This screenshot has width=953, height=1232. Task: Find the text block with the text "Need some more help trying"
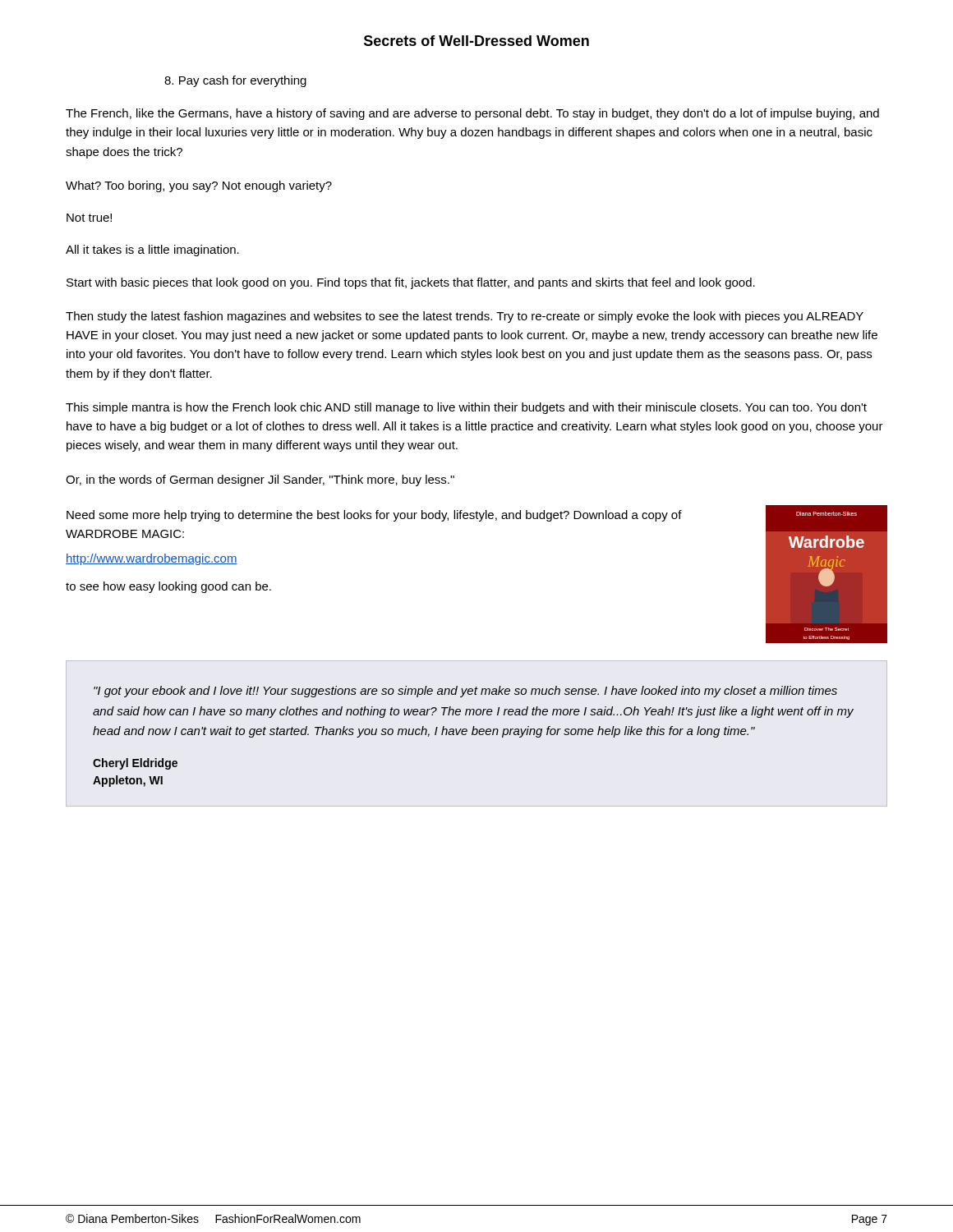pos(374,524)
